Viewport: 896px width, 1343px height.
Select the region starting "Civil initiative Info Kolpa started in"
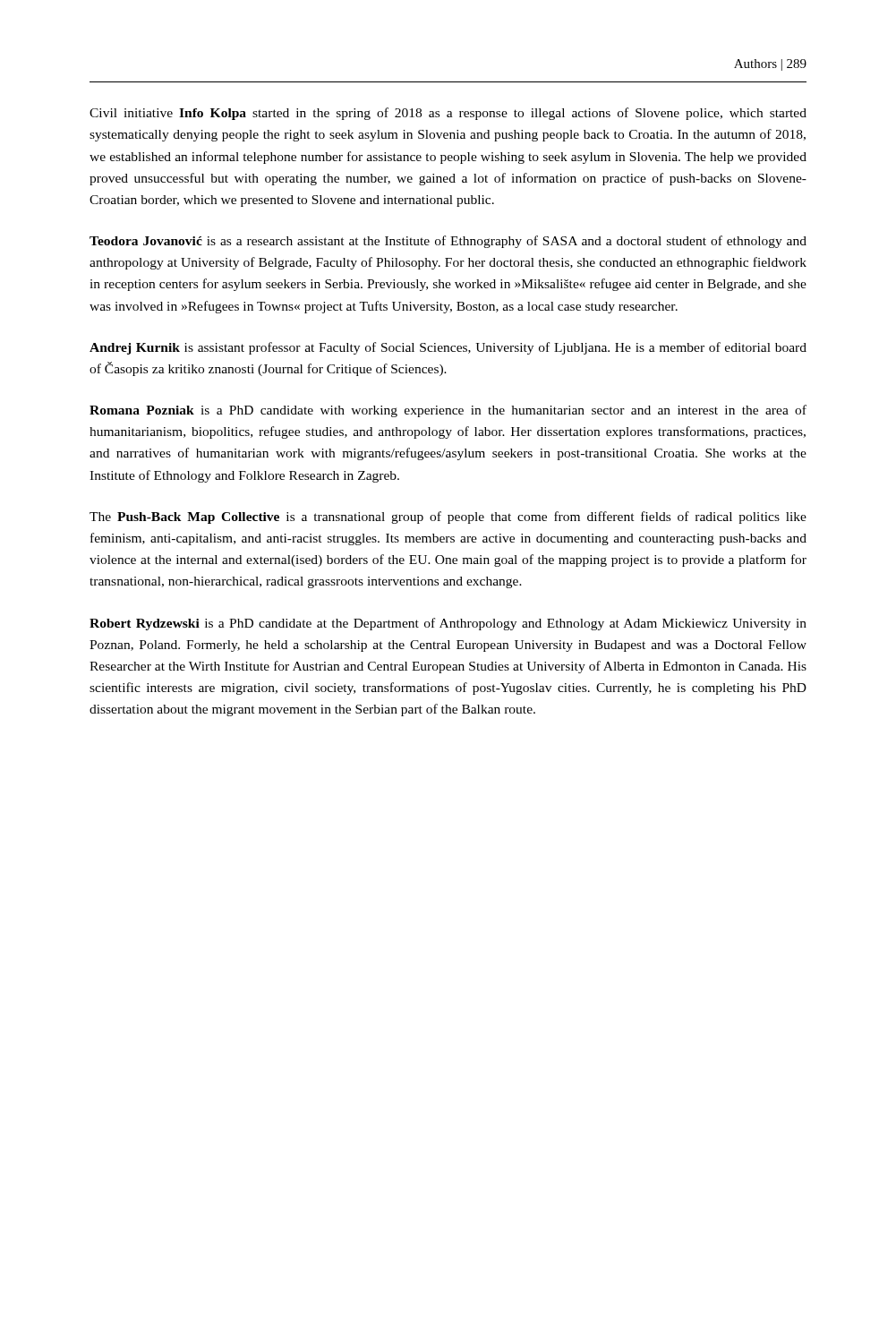coord(448,156)
